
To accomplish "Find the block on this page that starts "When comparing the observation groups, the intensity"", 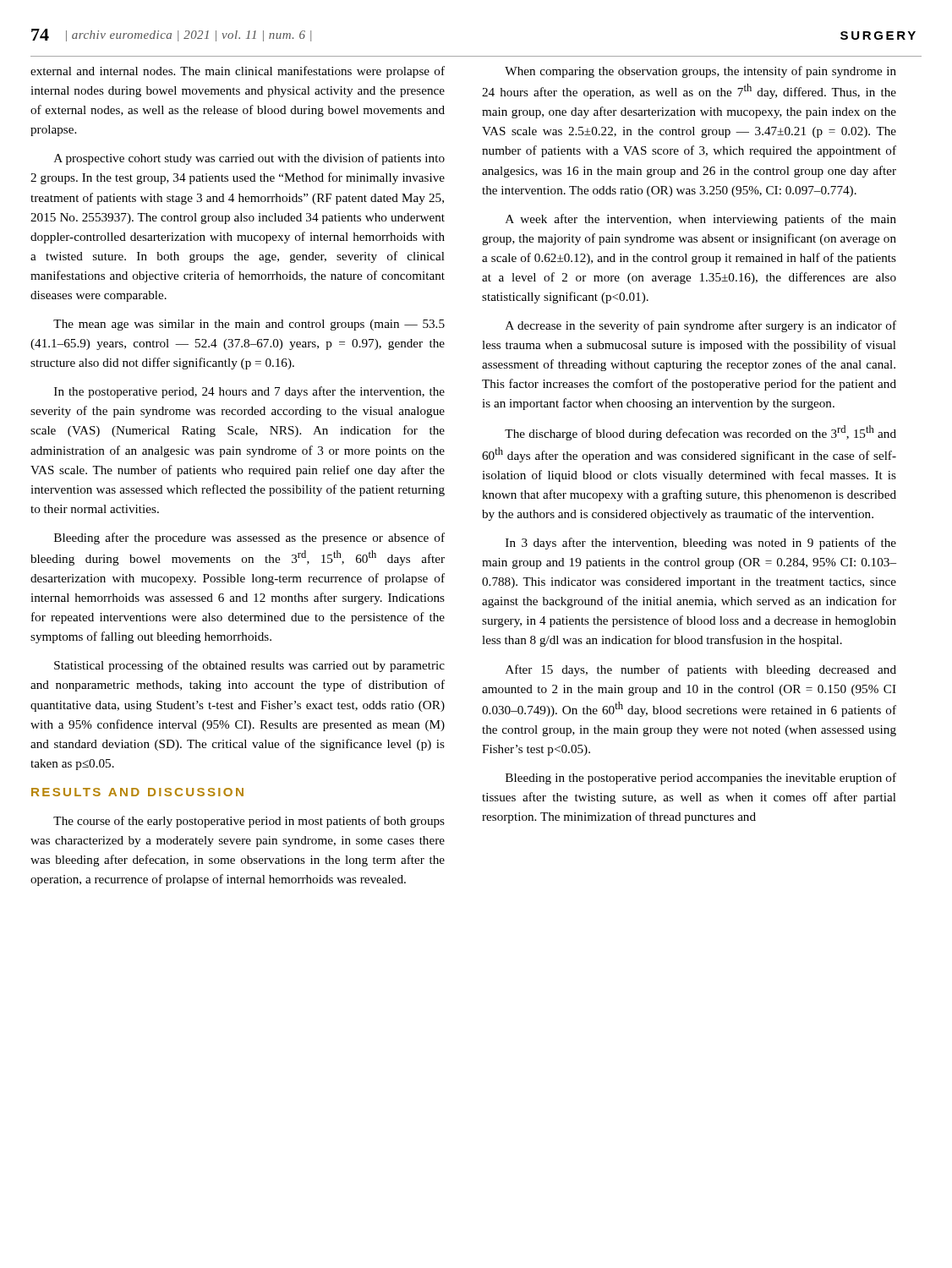I will coord(689,130).
